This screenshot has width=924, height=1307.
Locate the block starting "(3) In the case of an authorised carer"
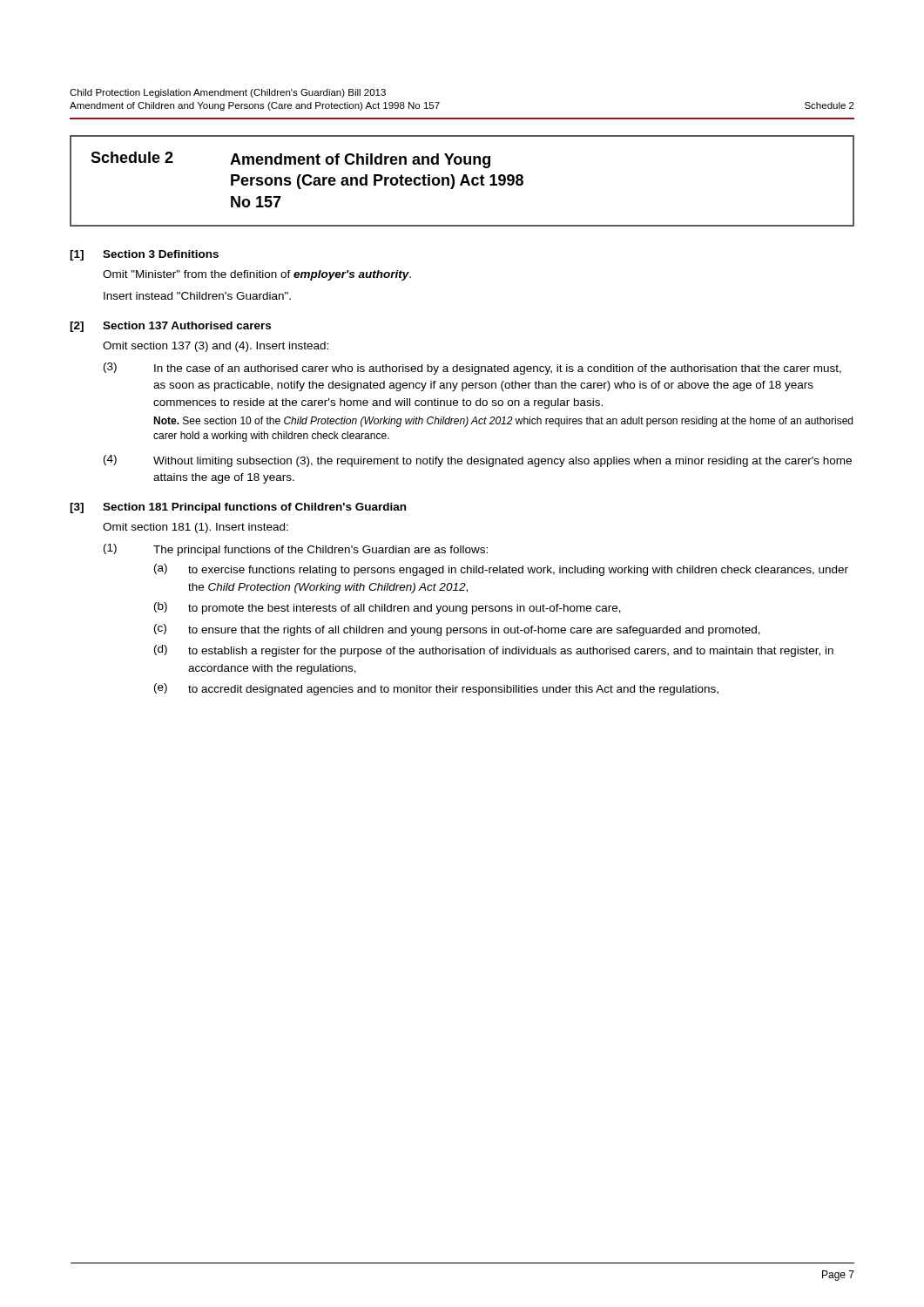tap(479, 403)
